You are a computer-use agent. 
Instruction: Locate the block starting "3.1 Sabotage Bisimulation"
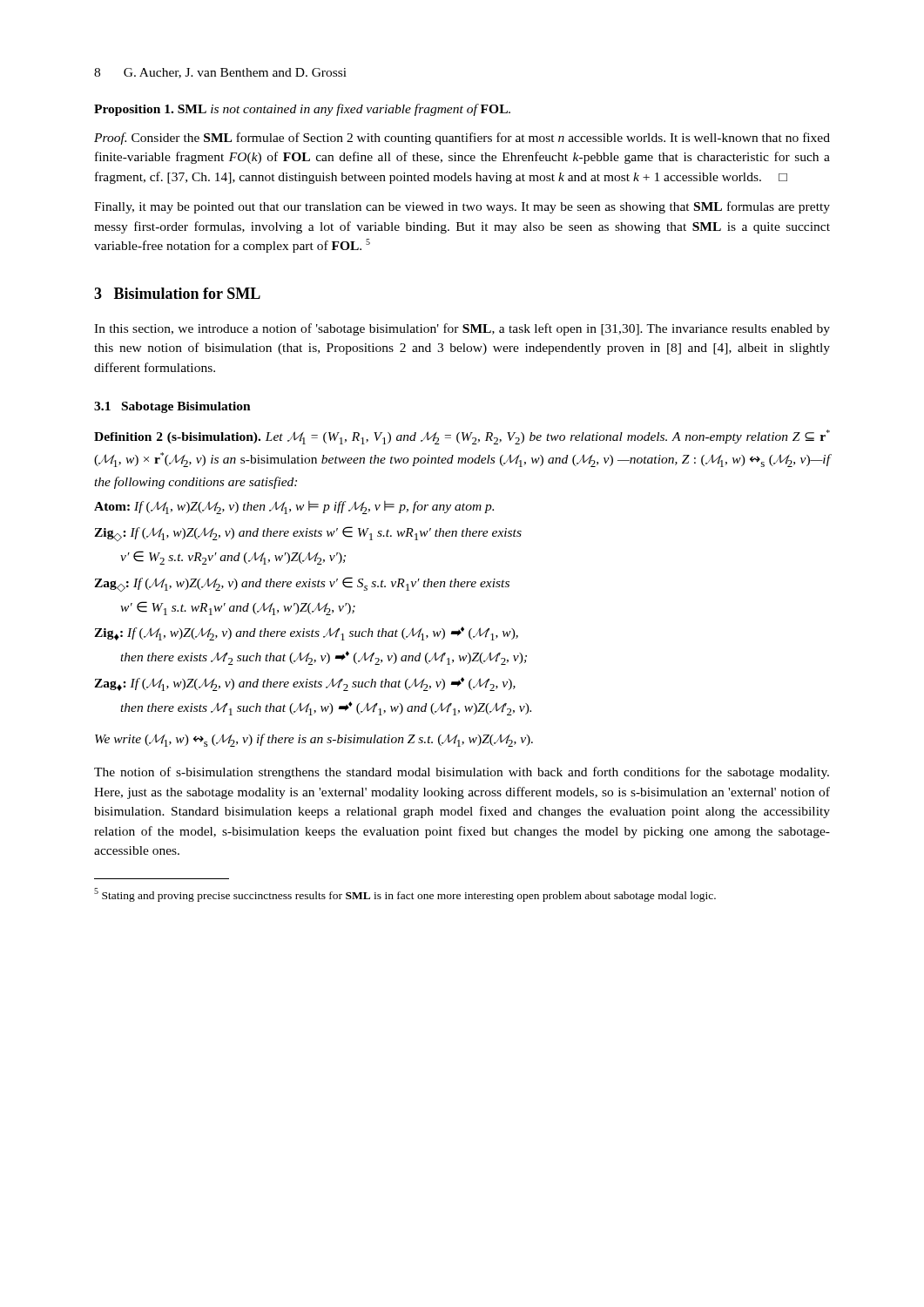pyautogui.click(x=172, y=406)
